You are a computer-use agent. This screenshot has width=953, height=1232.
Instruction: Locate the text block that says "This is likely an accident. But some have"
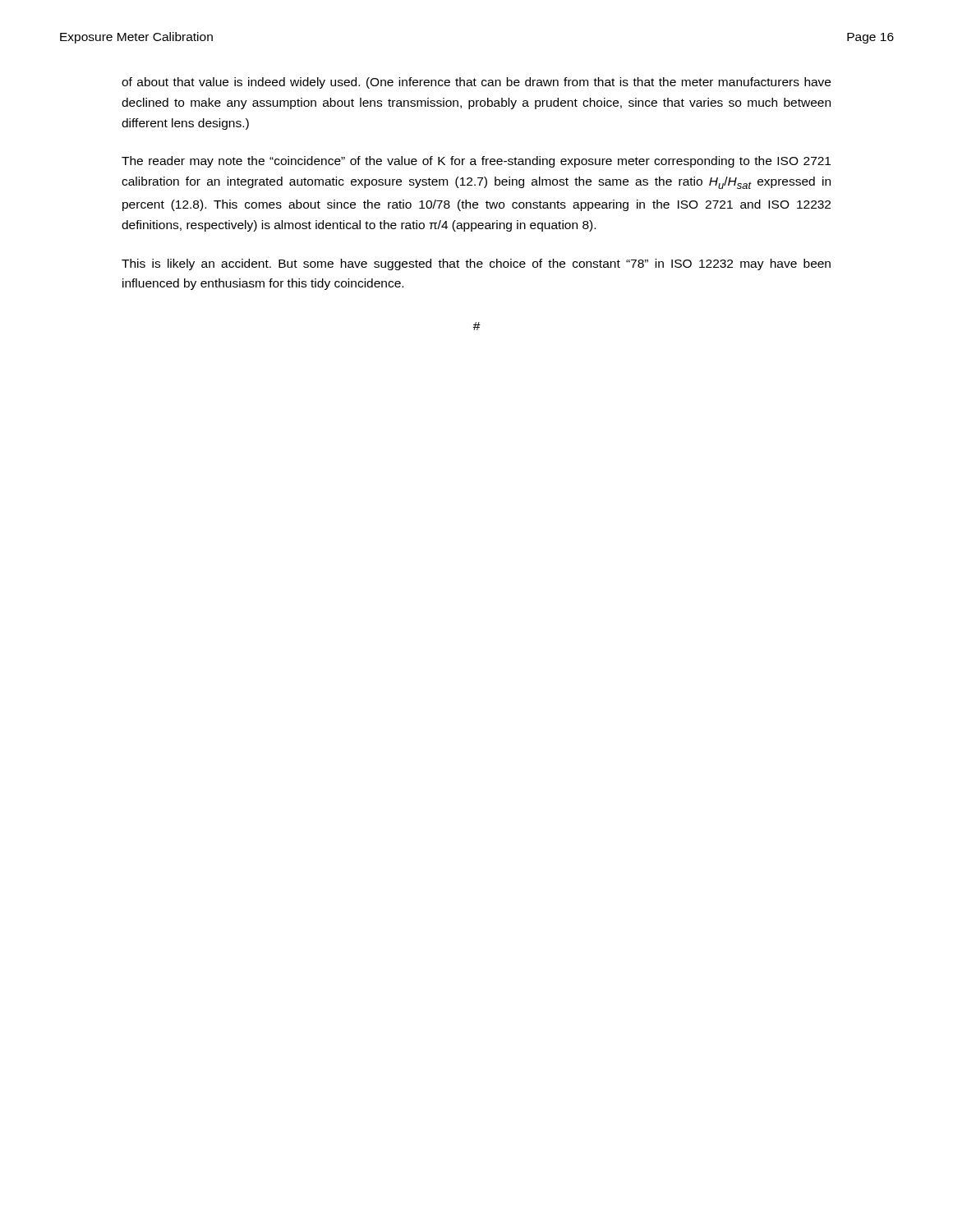point(476,273)
